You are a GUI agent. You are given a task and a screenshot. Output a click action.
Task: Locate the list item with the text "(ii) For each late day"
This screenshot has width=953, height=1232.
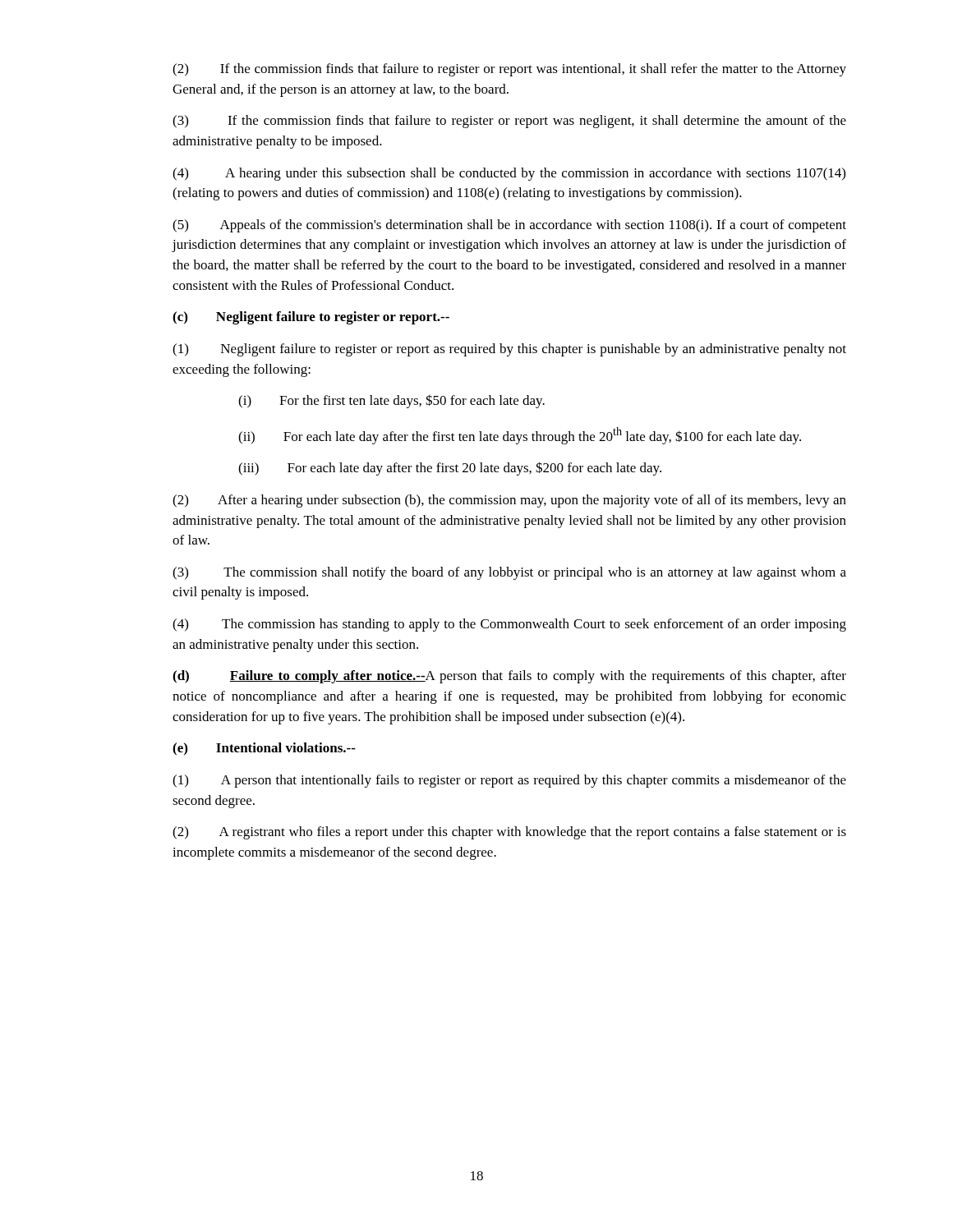(x=476, y=435)
